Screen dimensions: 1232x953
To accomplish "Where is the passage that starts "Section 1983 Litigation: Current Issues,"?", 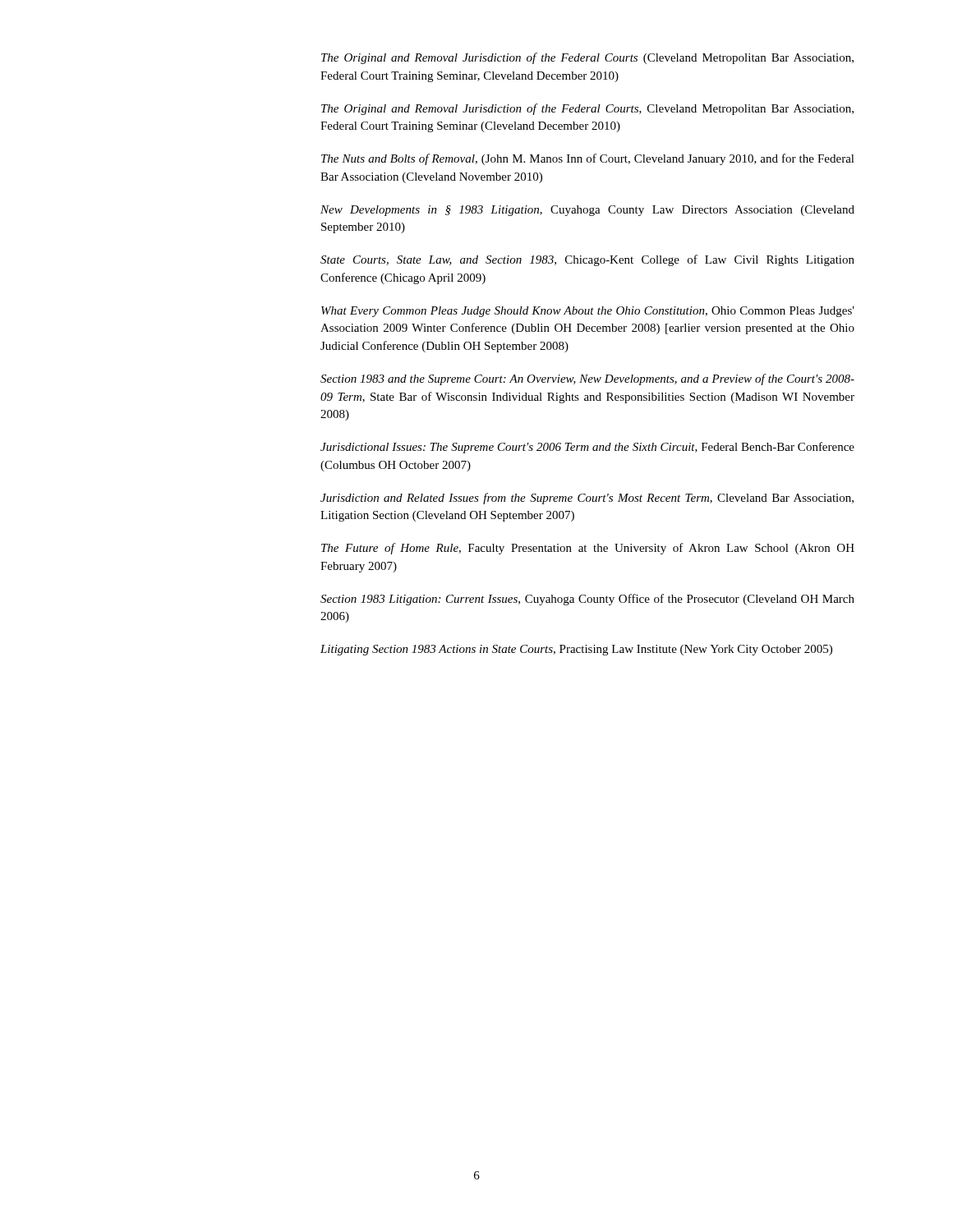I will click(587, 607).
